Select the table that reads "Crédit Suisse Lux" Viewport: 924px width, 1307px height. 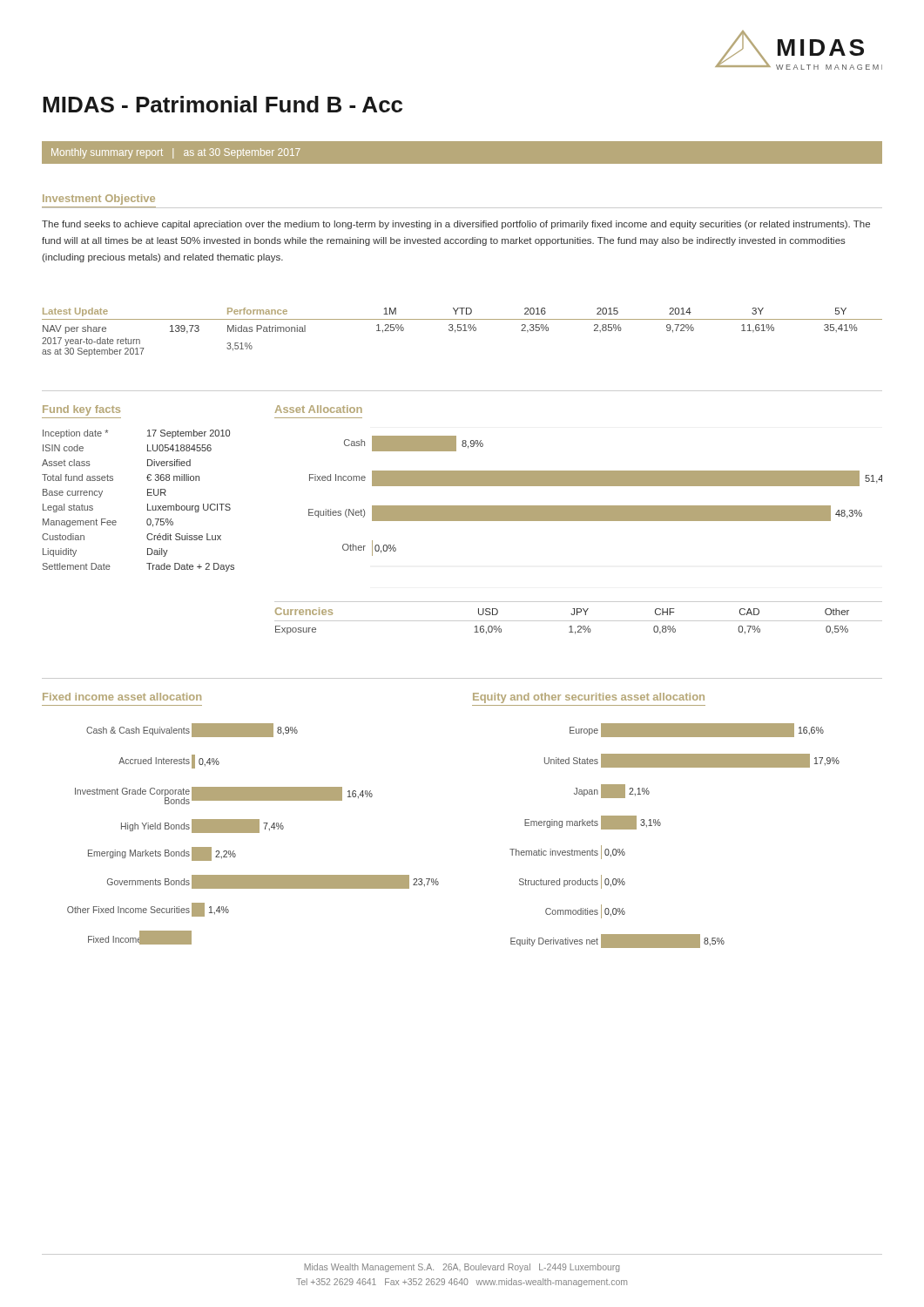pyautogui.click(x=146, y=499)
